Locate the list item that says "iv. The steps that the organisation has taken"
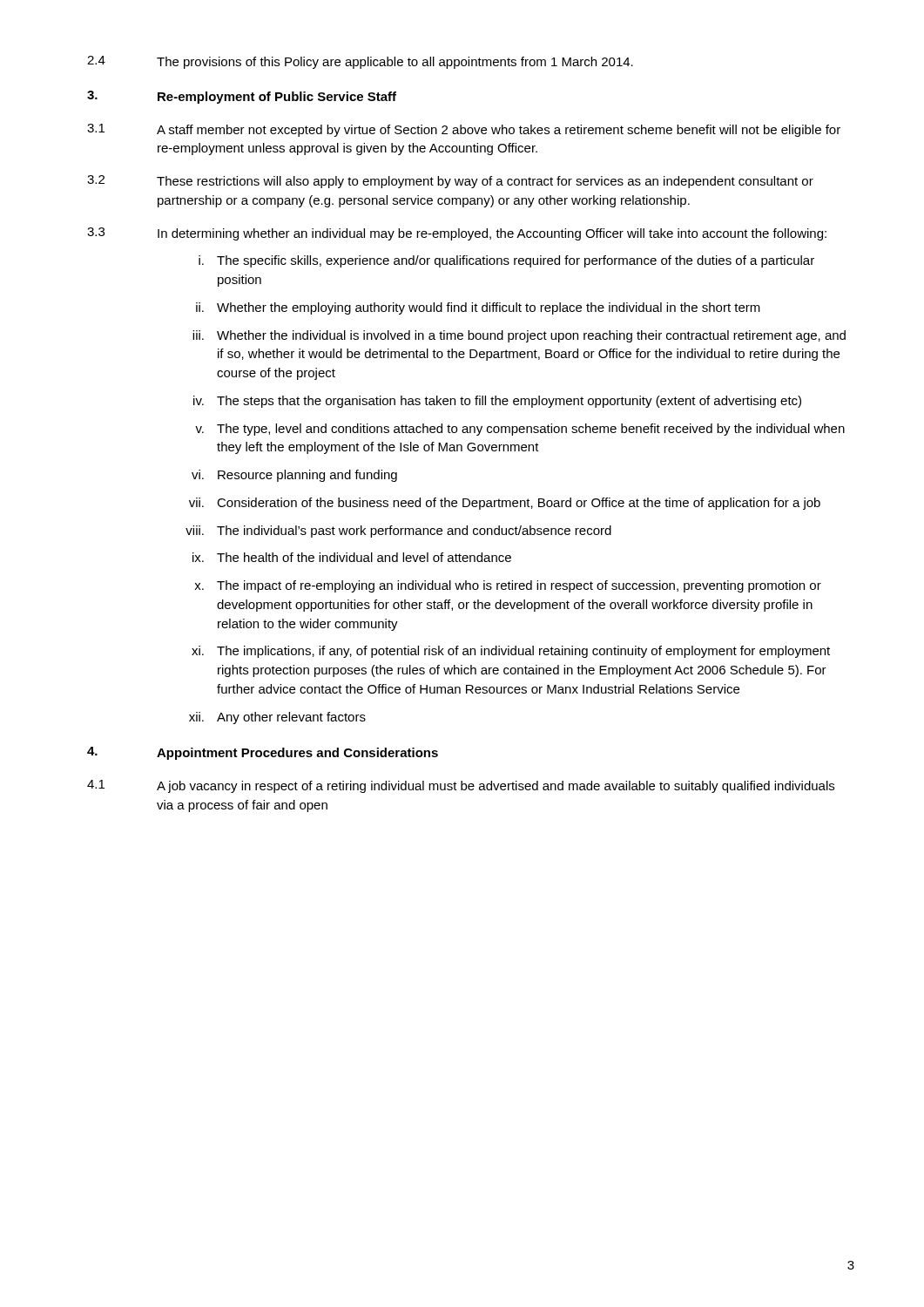 [505, 401]
